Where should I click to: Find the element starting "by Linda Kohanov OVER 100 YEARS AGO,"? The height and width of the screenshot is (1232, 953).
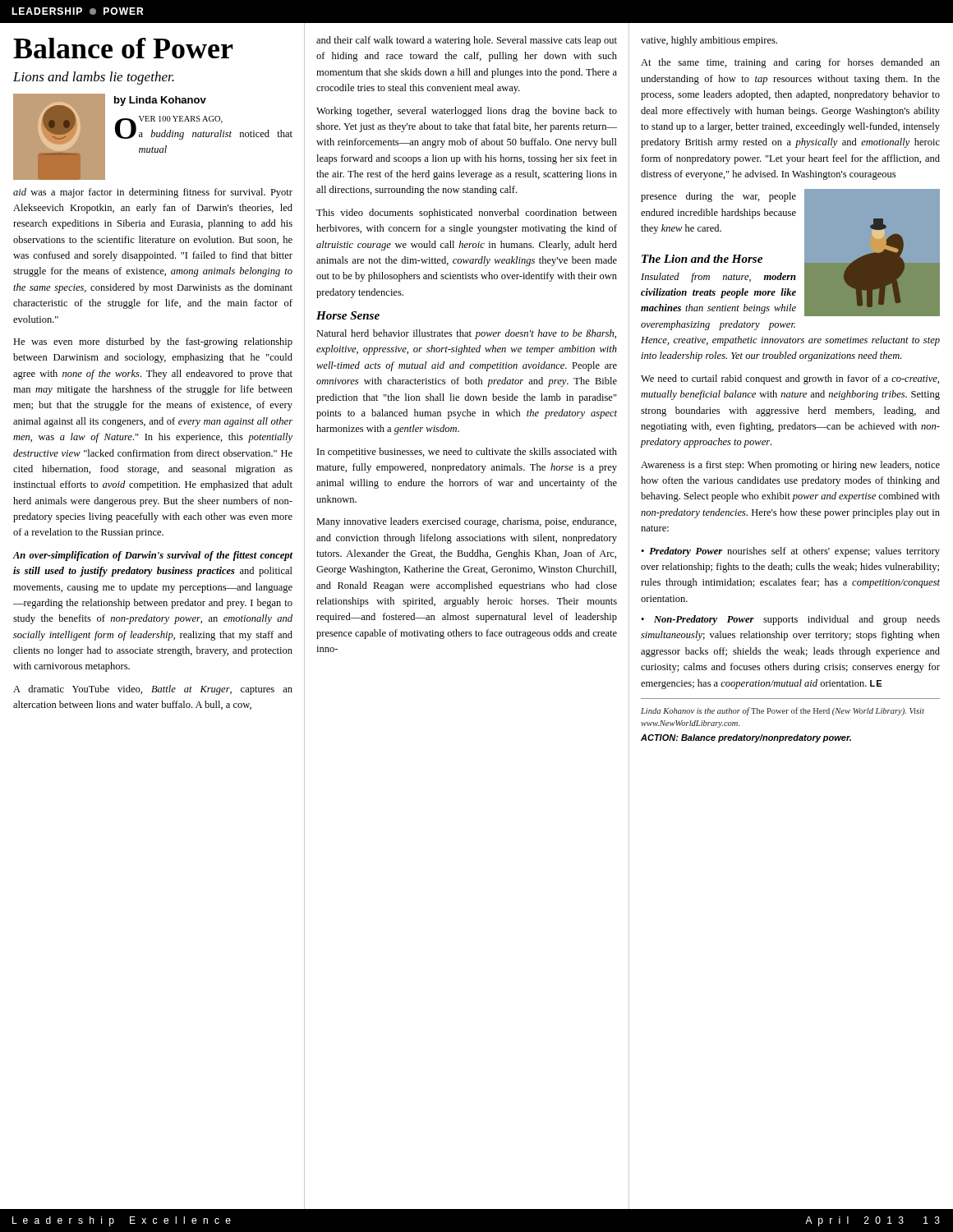[203, 126]
